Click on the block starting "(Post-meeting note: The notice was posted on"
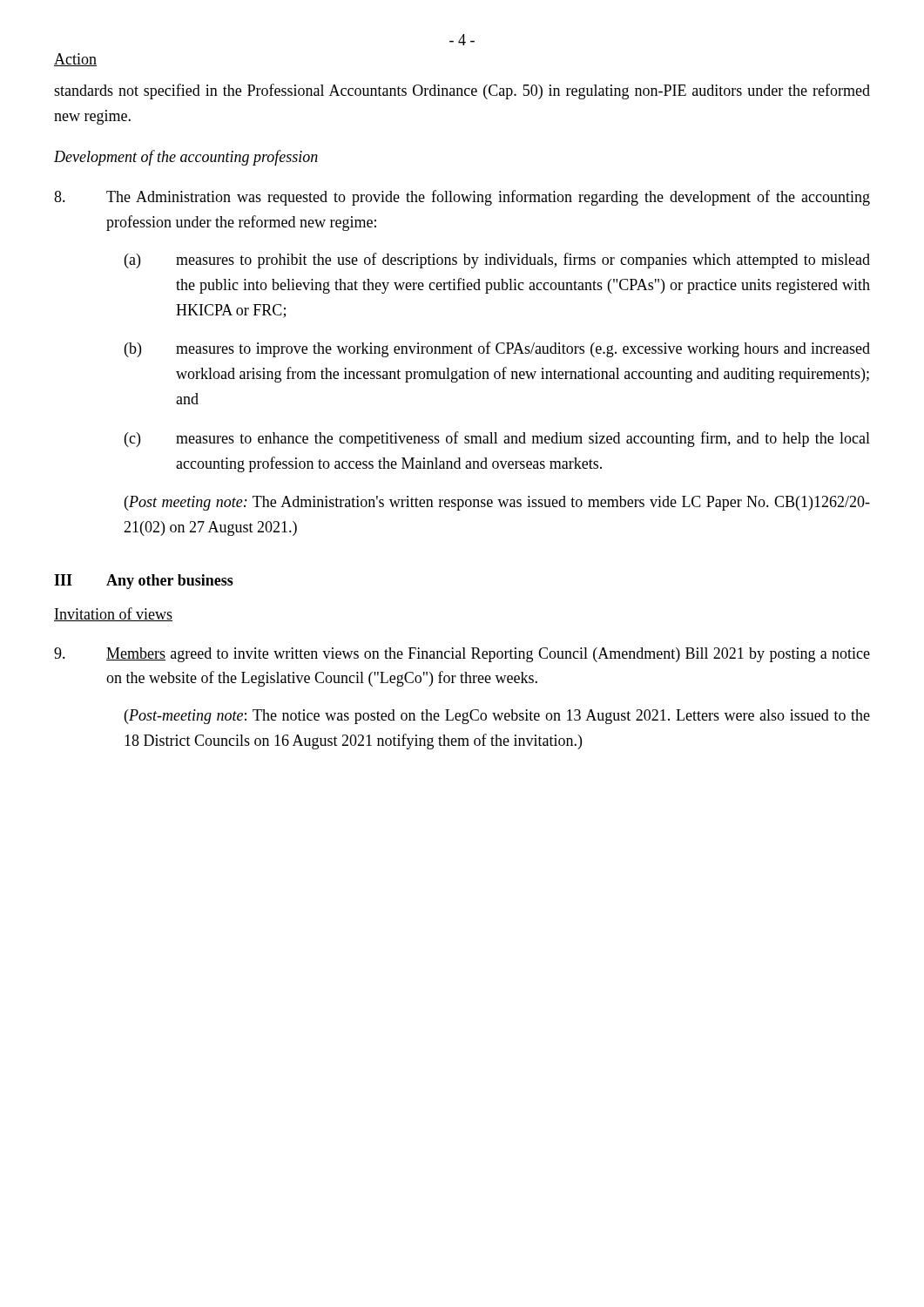This screenshot has width=924, height=1307. pyautogui.click(x=497, y=728)
